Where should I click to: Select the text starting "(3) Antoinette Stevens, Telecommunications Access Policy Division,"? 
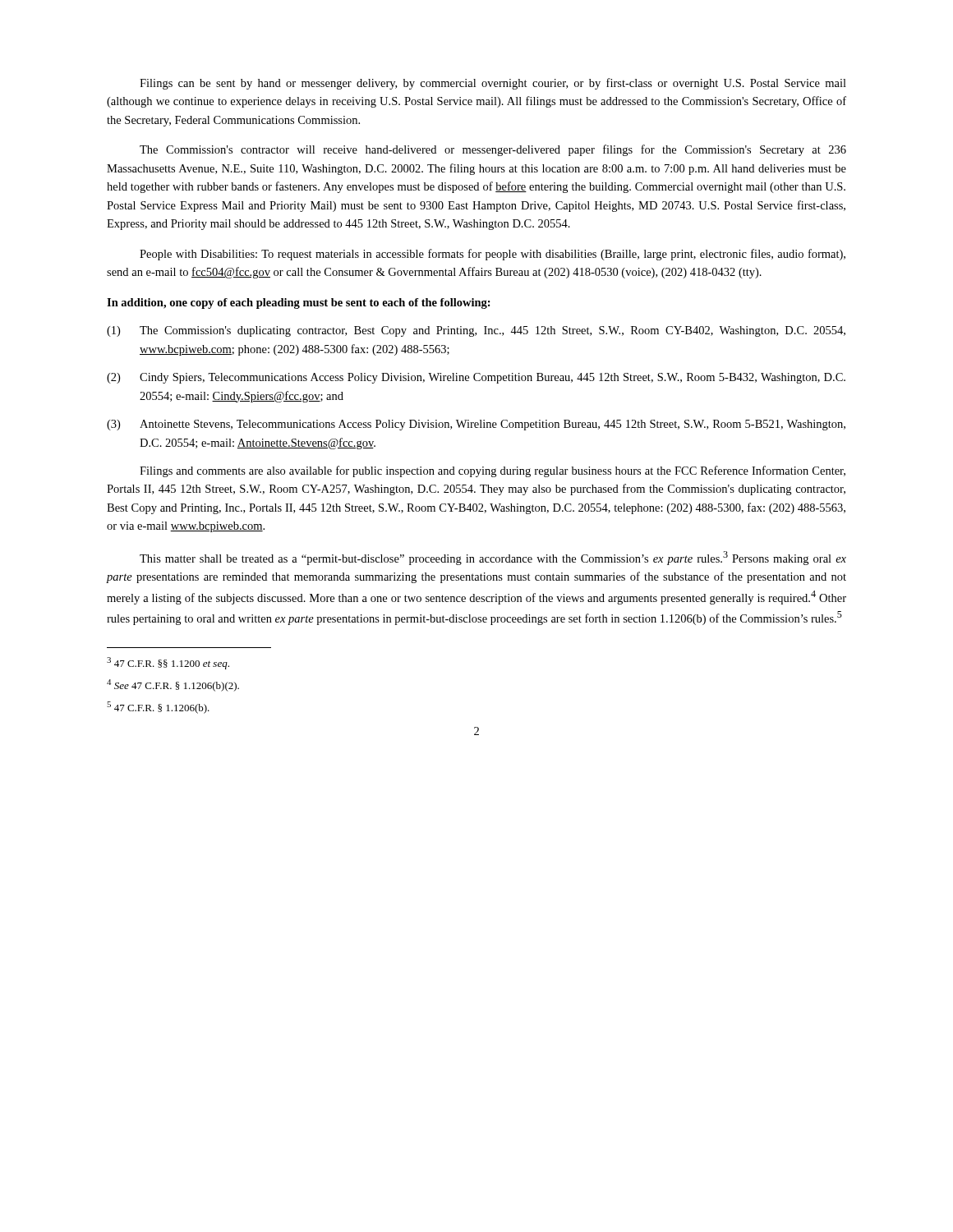coord(476,433)
